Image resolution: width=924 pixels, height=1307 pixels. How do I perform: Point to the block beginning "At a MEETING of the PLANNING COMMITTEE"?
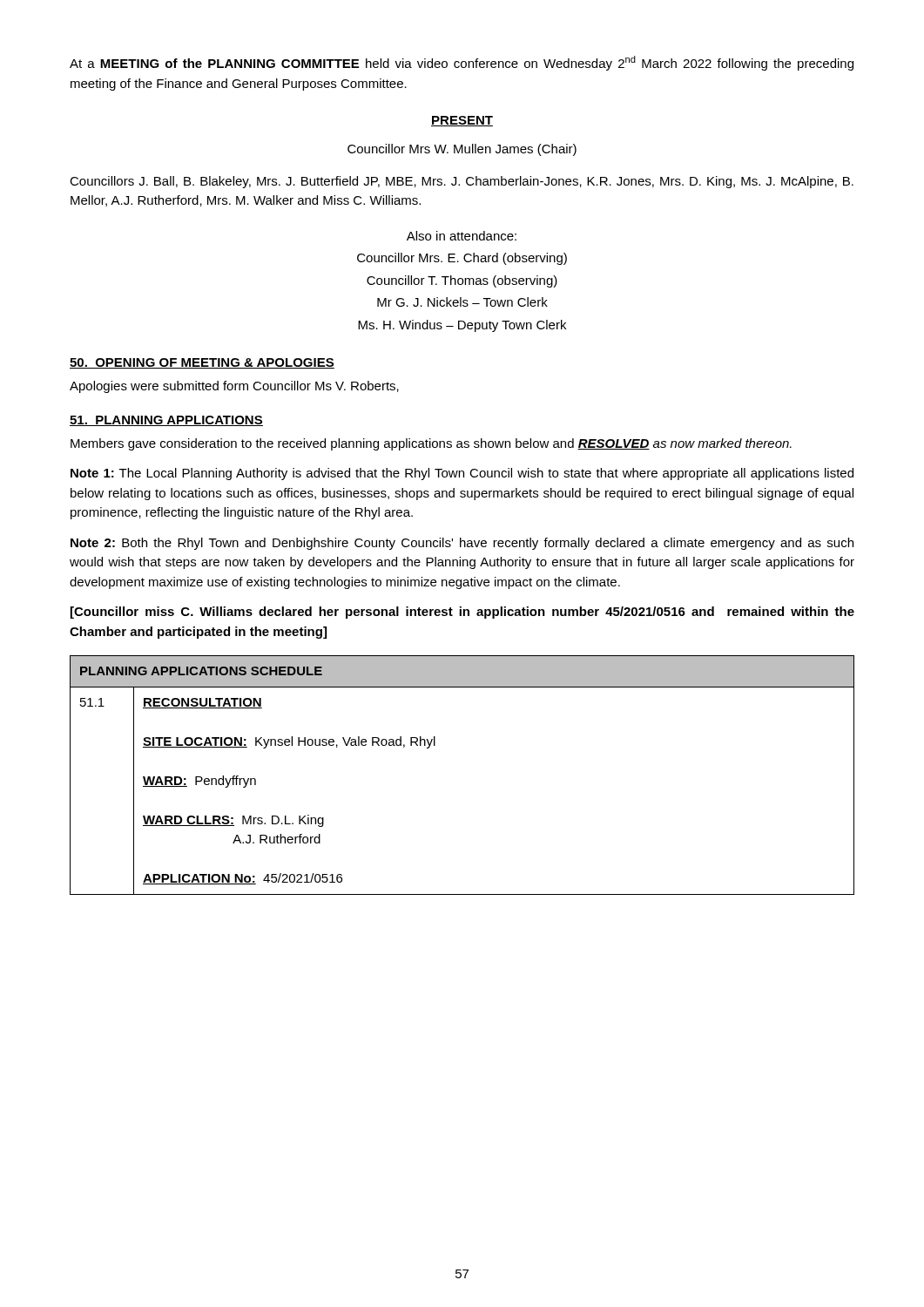tap(462, 72)
